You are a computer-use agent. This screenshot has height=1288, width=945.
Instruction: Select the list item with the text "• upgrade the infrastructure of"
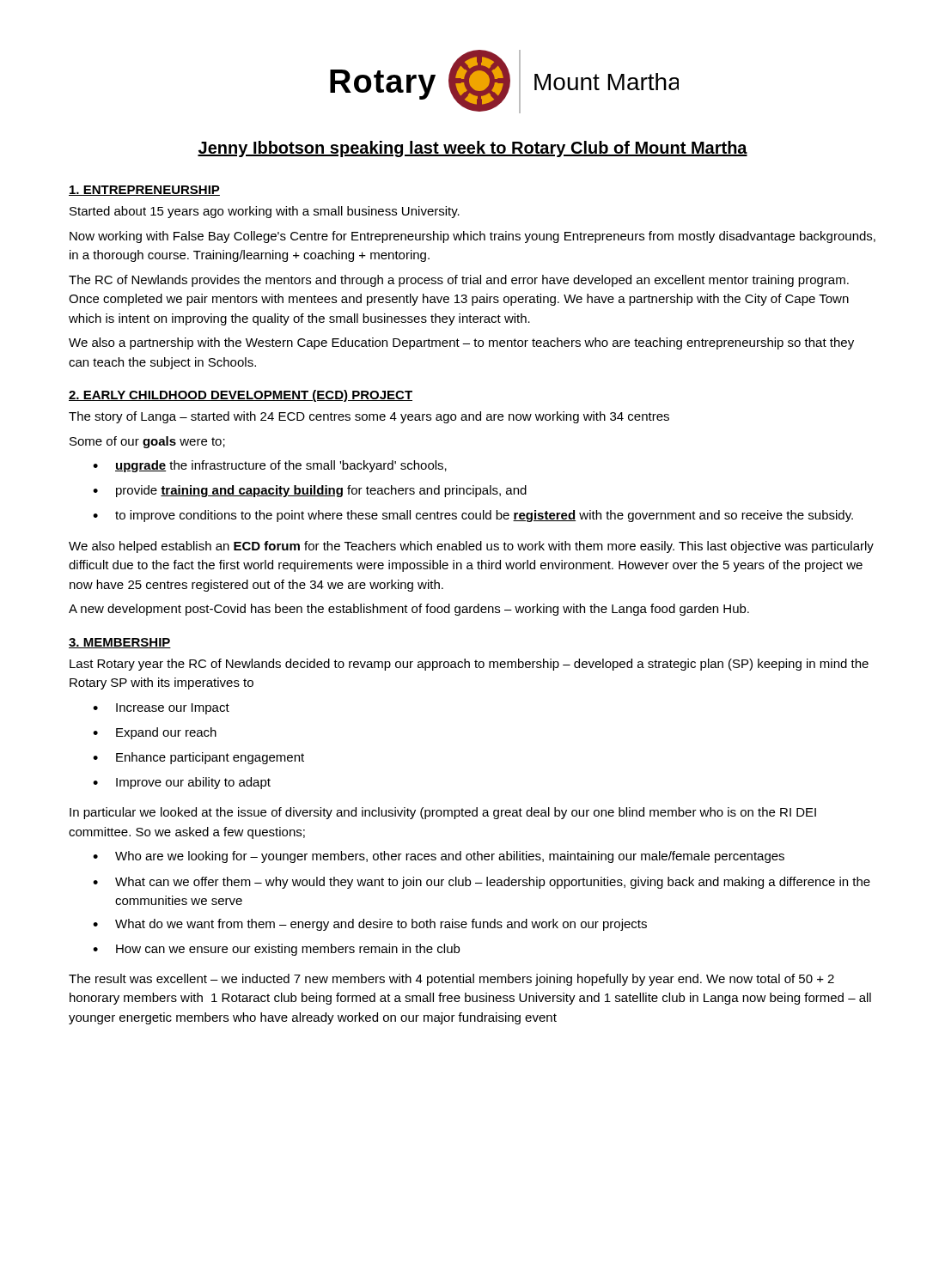[270, 466]
